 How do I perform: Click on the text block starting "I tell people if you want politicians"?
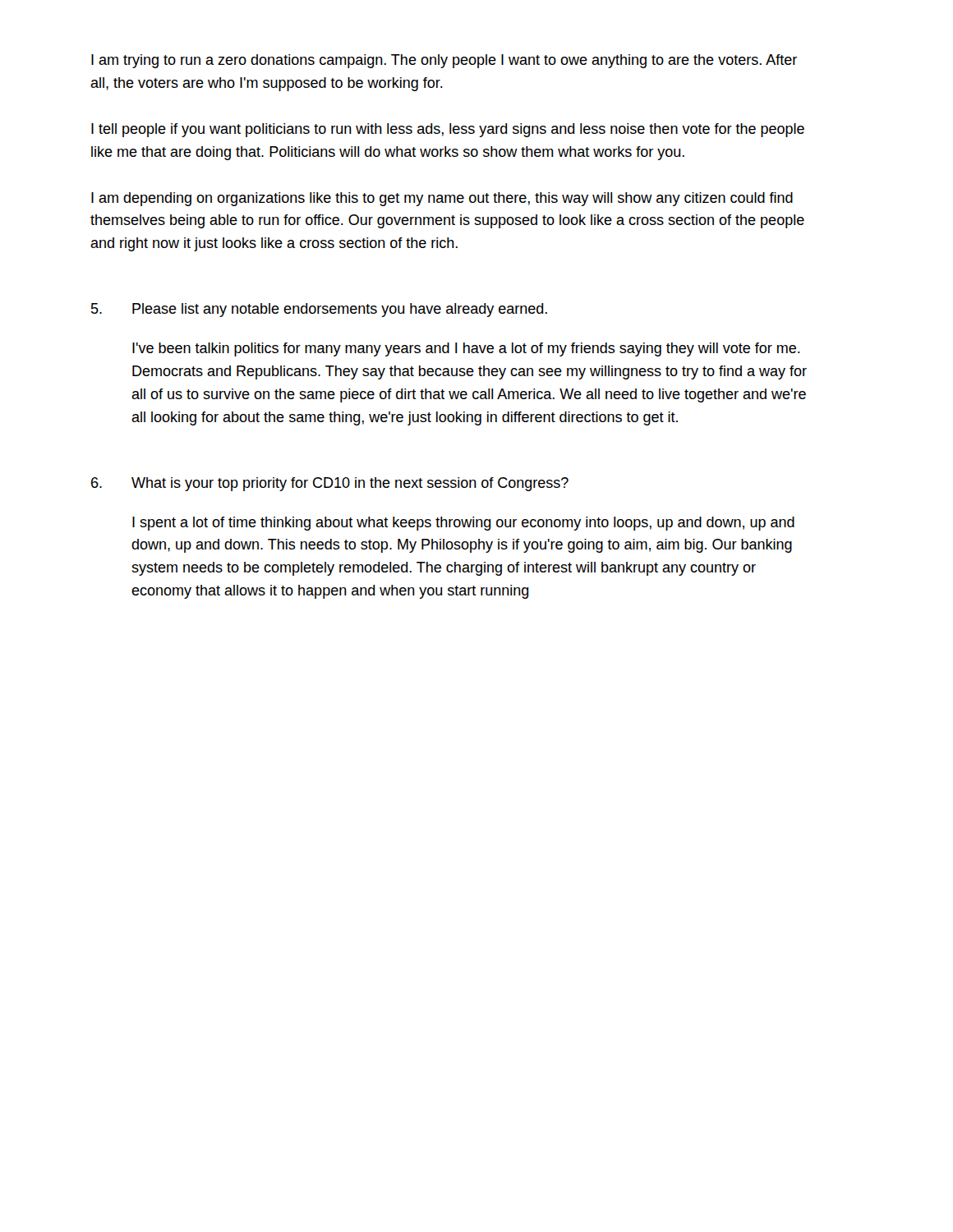(x=448, y=140)
